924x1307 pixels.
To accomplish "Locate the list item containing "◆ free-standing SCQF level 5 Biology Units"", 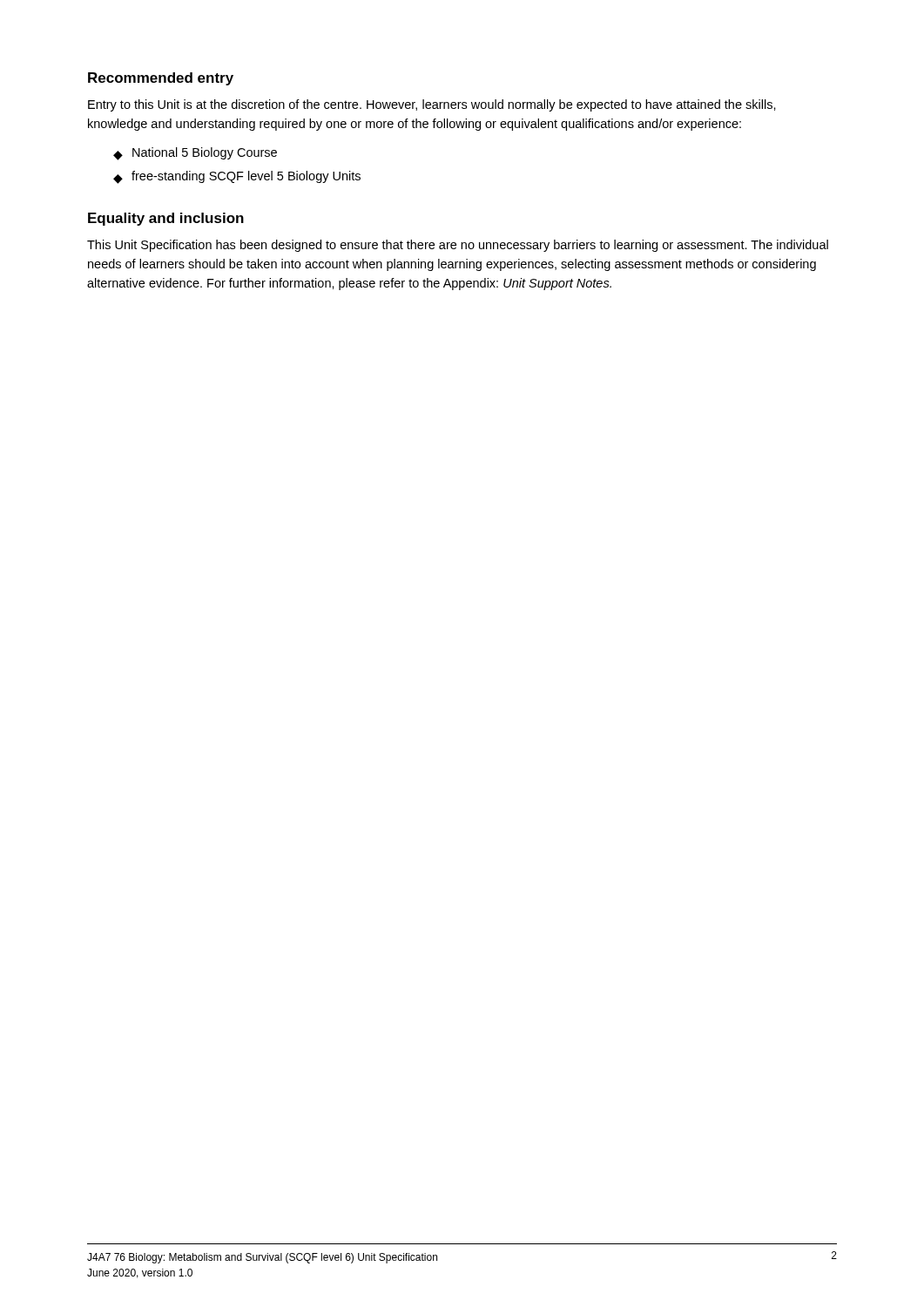I will pos(237,177).
